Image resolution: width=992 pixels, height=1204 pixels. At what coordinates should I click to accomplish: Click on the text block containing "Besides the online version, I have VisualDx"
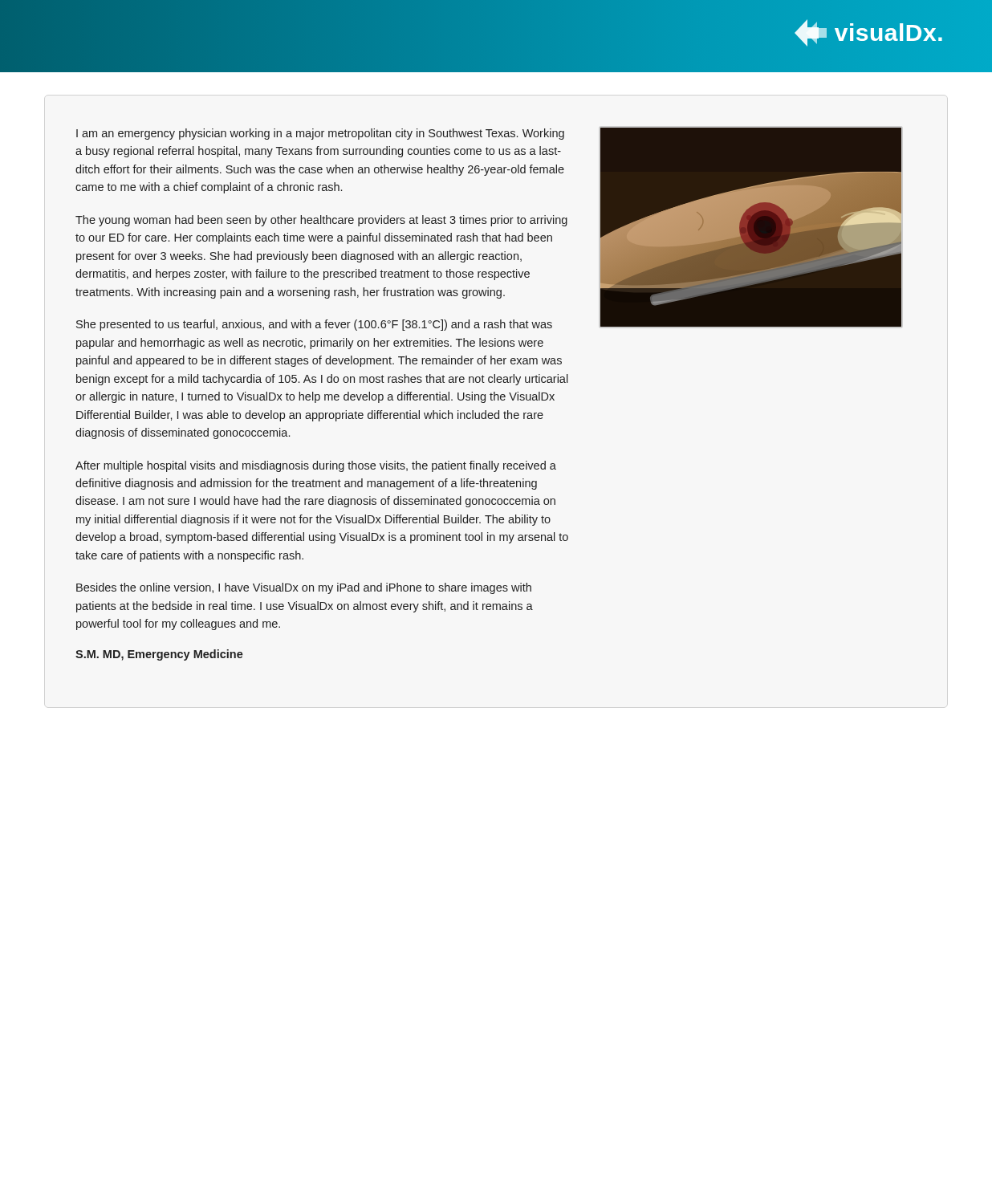(323, 606)
